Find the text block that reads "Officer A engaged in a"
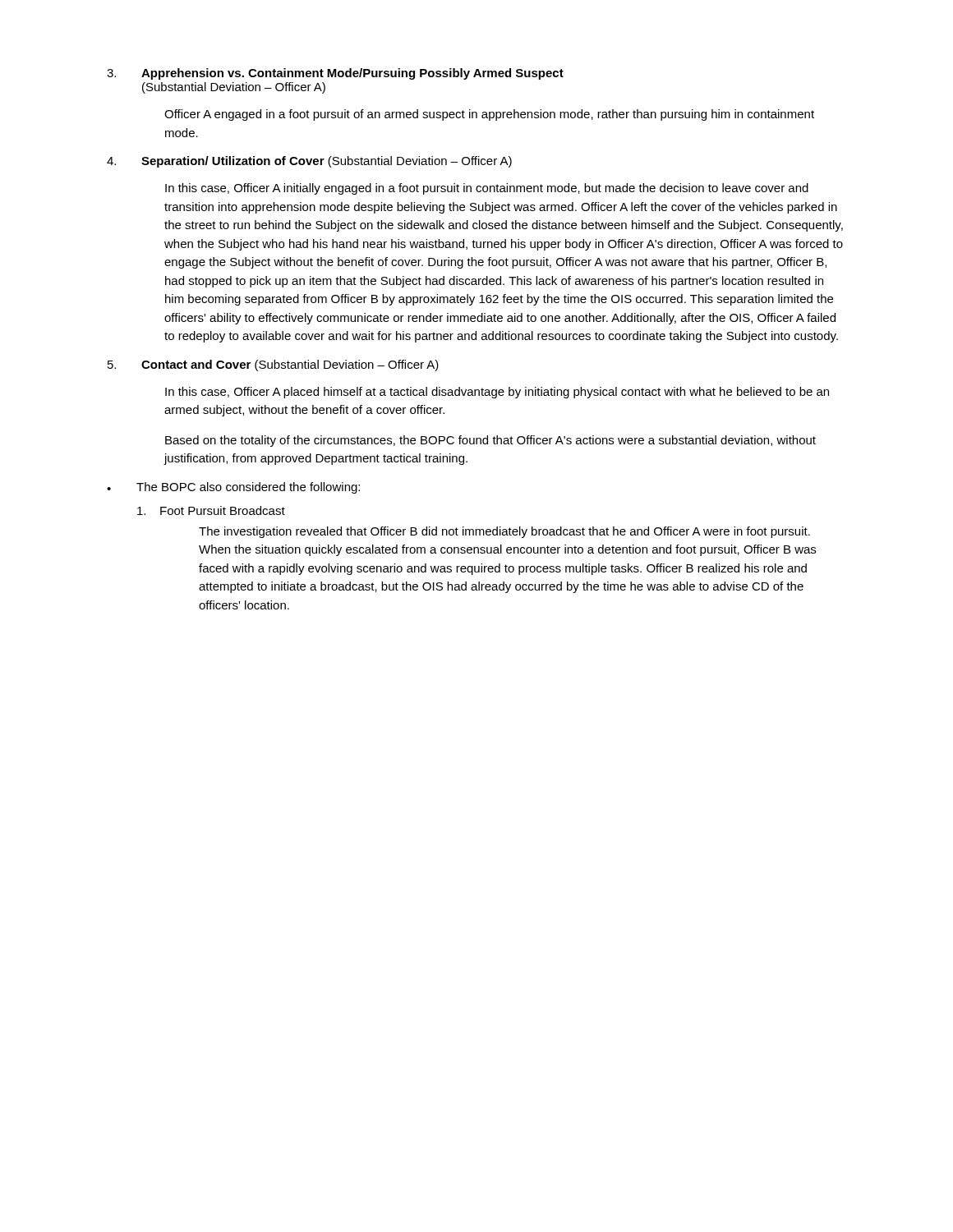The height and width of the screenshot is (1232, 953). pyautogui.click(x=489, y=123)
